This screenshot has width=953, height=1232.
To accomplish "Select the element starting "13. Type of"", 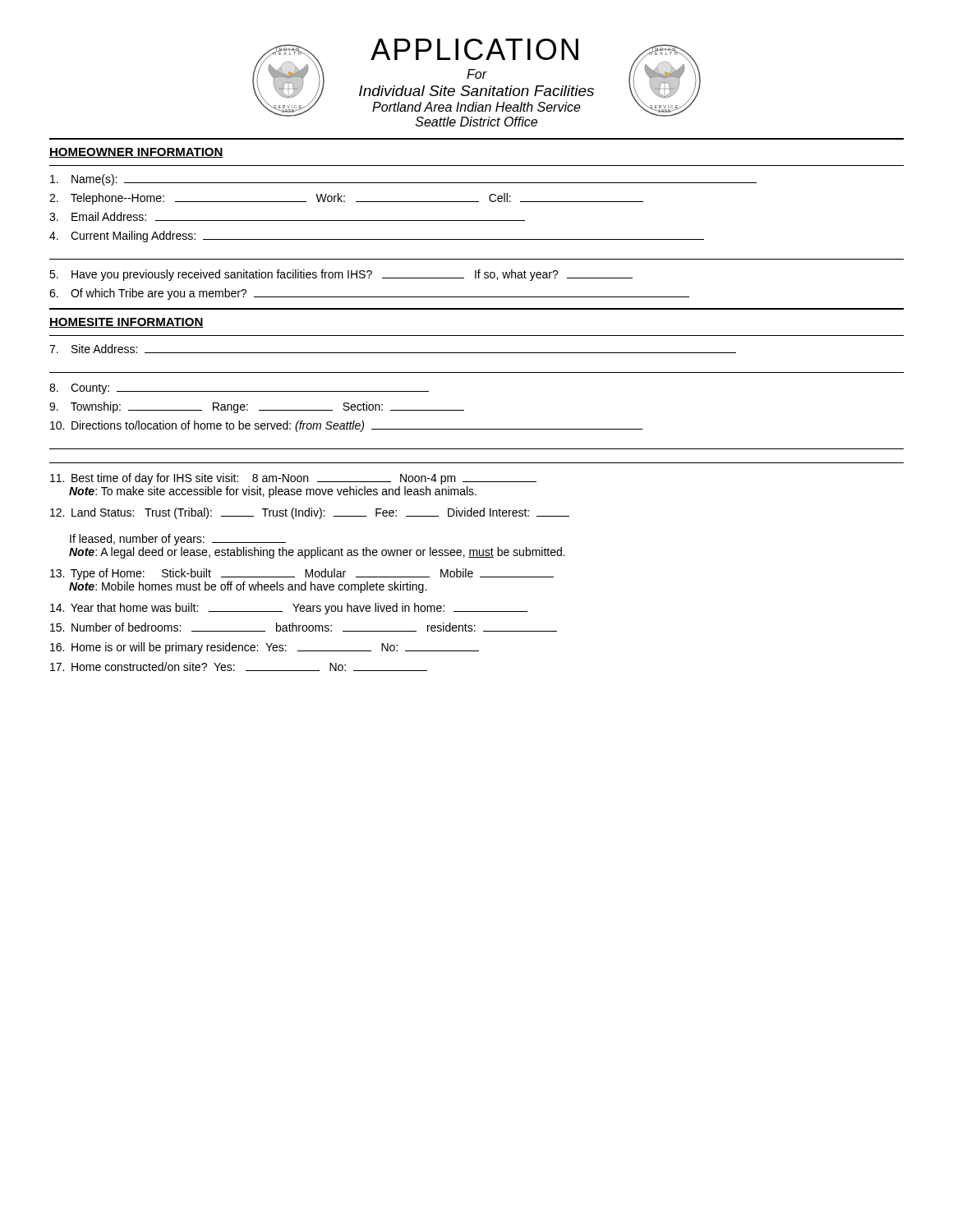I will (302, 580).
